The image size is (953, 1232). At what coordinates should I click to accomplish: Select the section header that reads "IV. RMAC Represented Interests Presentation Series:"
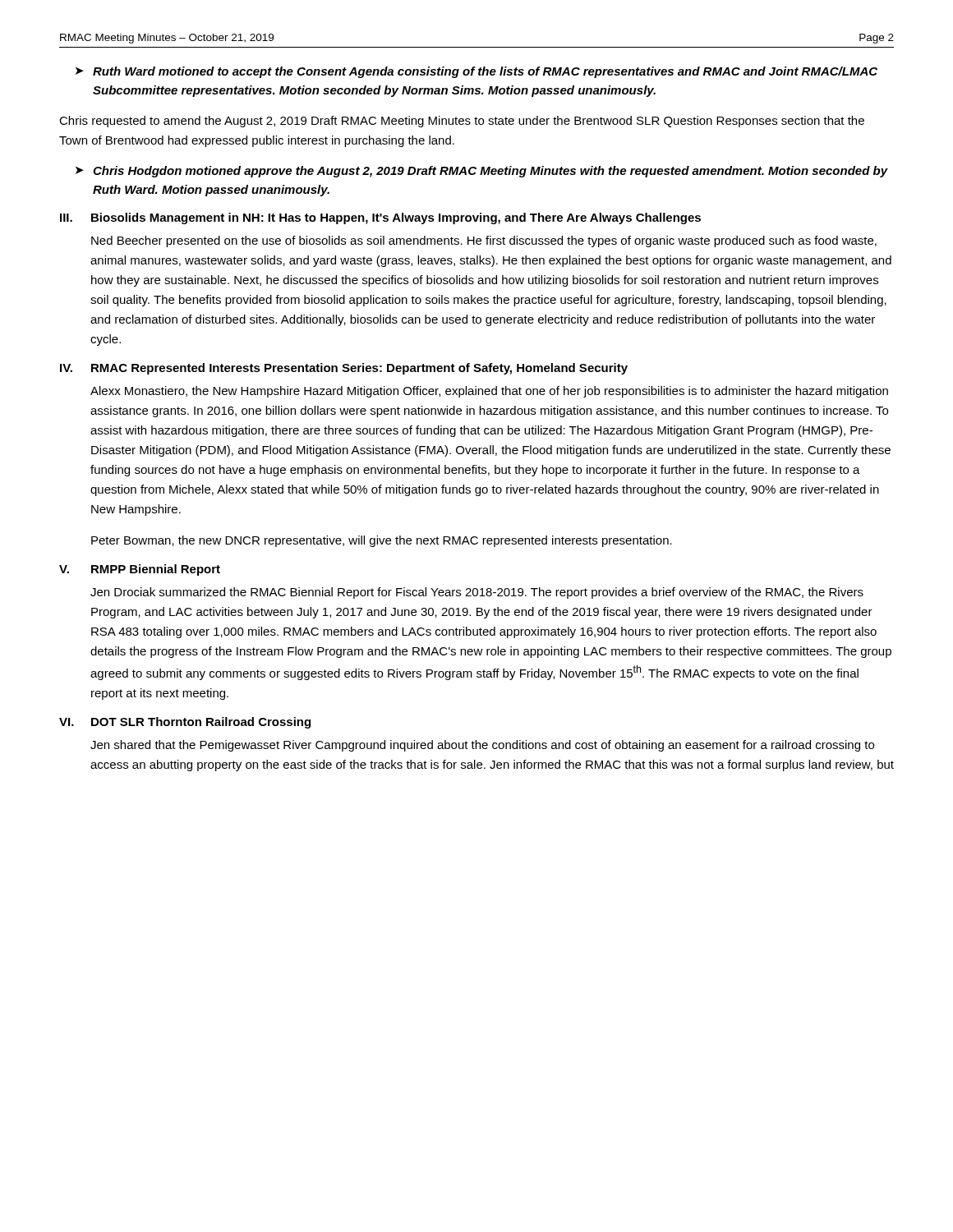pos(343,368)
